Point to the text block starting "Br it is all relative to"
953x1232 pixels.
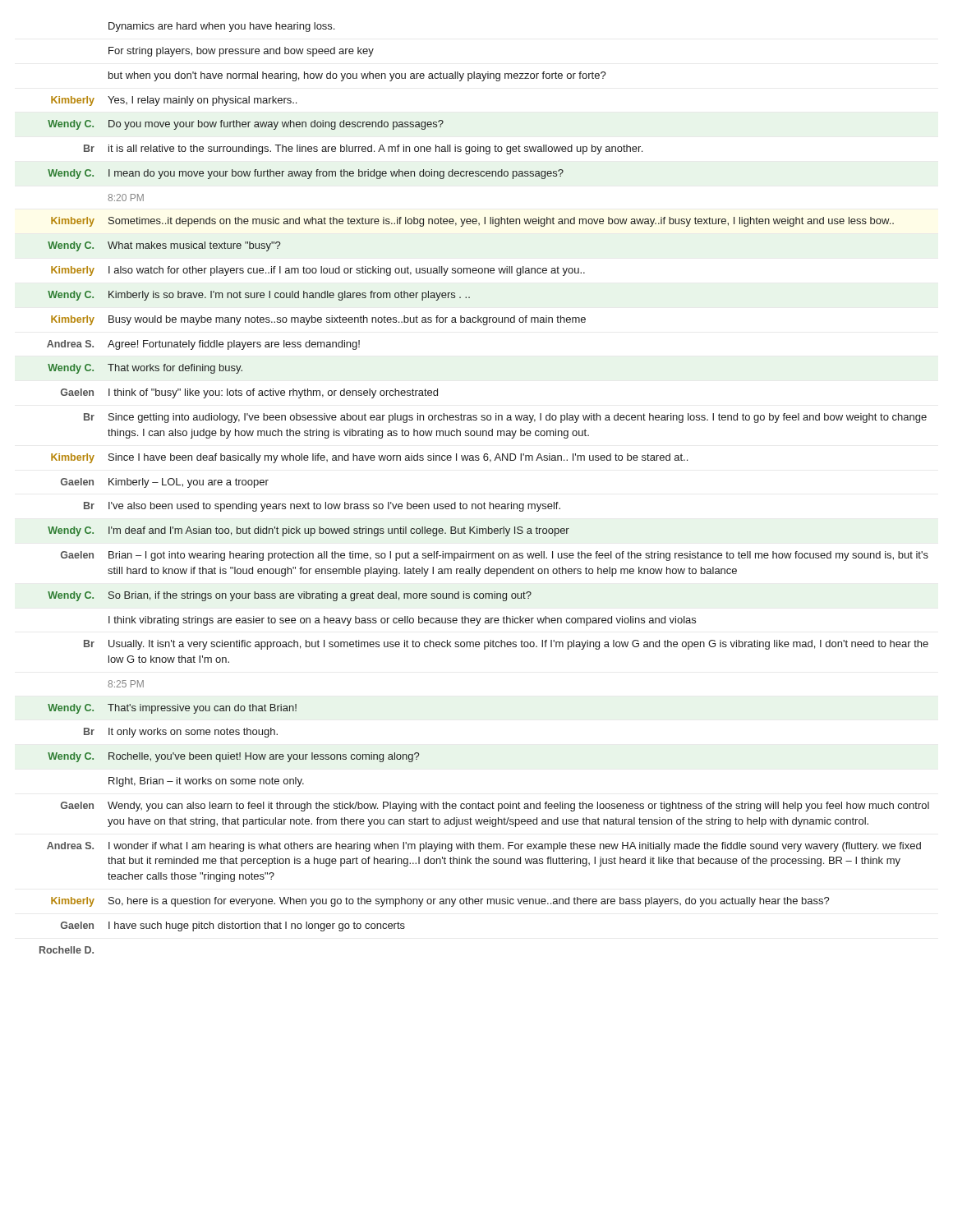tap(476, 149)
